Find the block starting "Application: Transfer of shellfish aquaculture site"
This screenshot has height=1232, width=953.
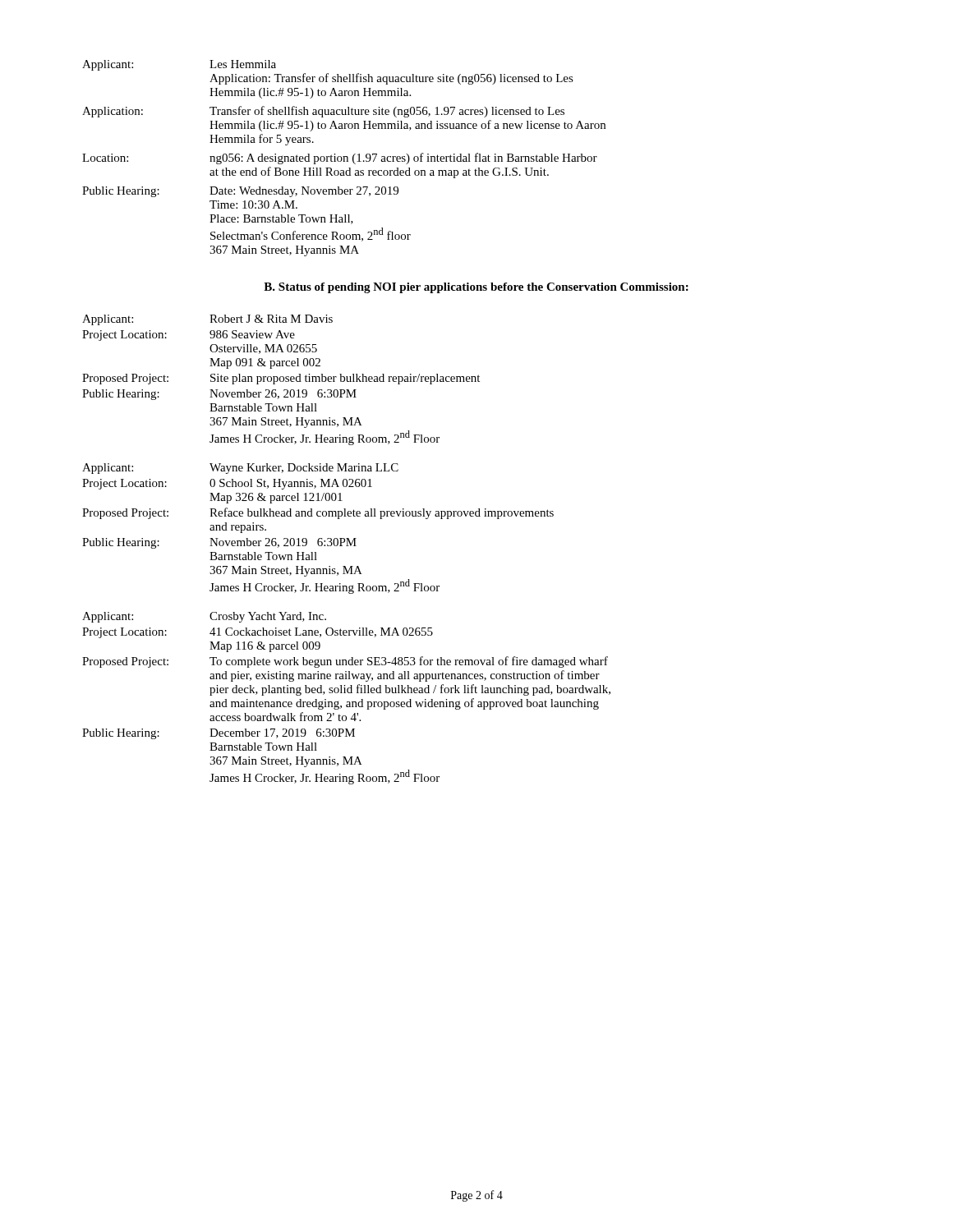point(476,125)
